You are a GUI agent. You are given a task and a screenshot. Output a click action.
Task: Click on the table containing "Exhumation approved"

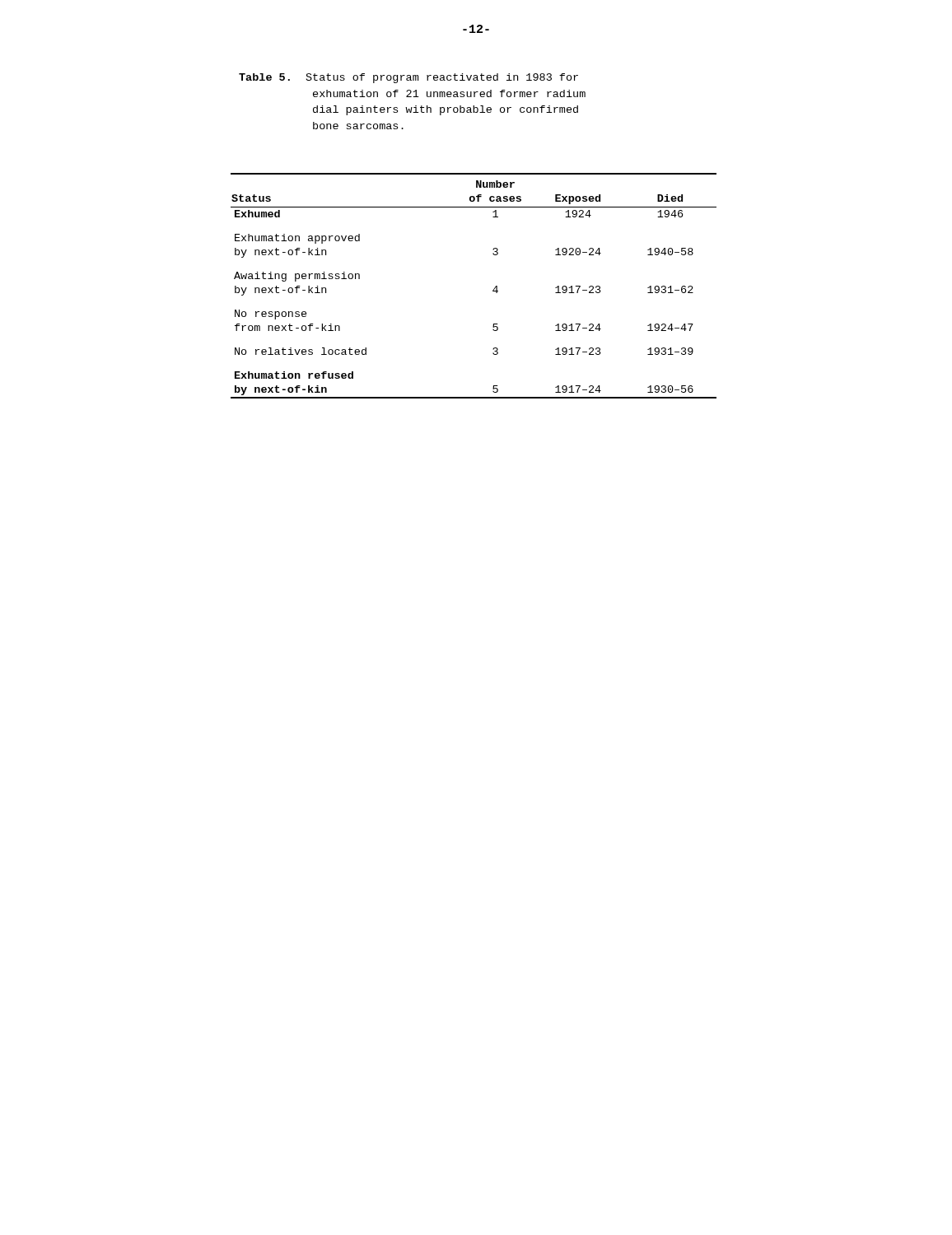[474, 287]
